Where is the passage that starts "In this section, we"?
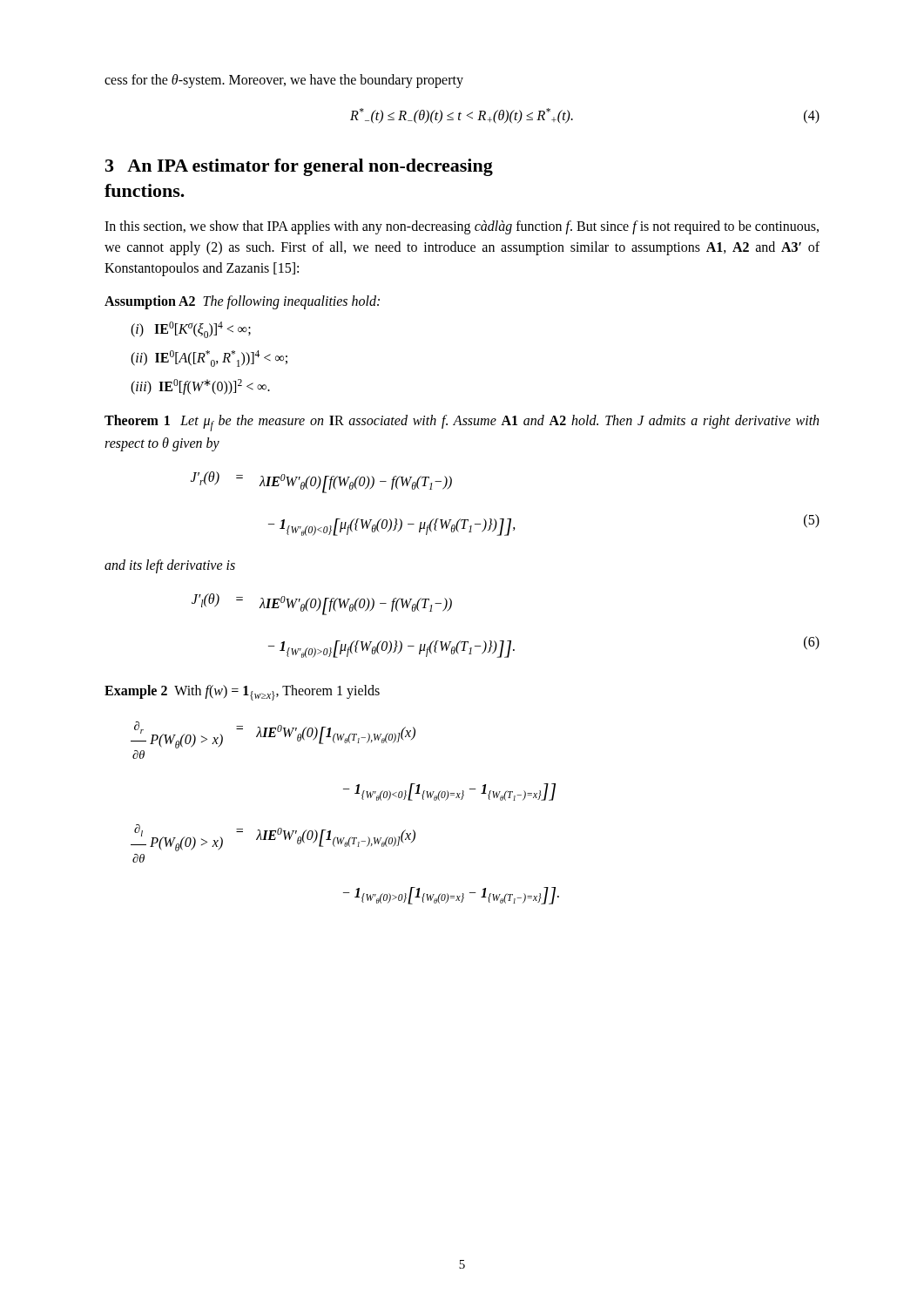Viewport: 924px width, 1307px height. [462, 247]
